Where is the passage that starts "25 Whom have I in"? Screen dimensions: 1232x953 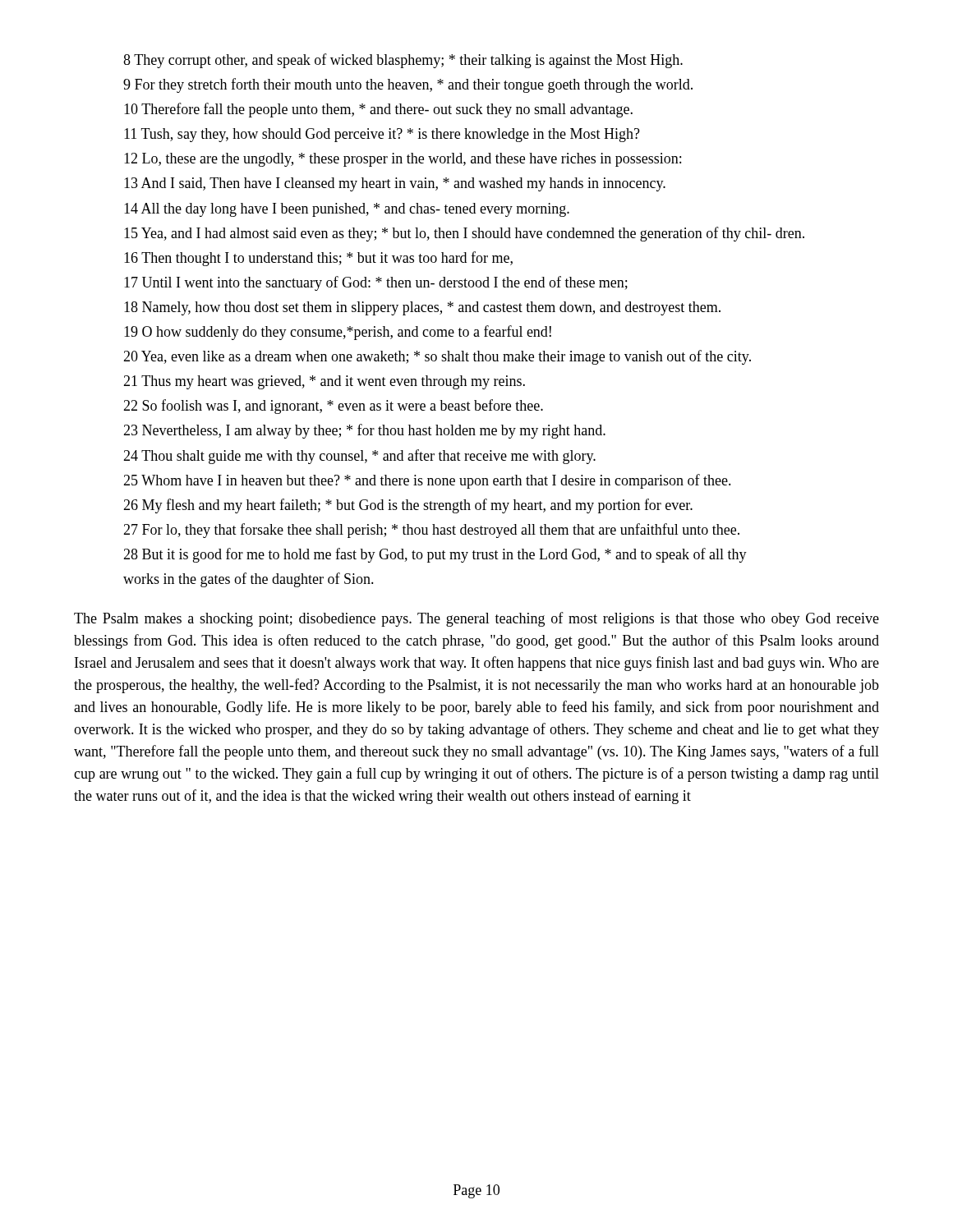point(476,480)
